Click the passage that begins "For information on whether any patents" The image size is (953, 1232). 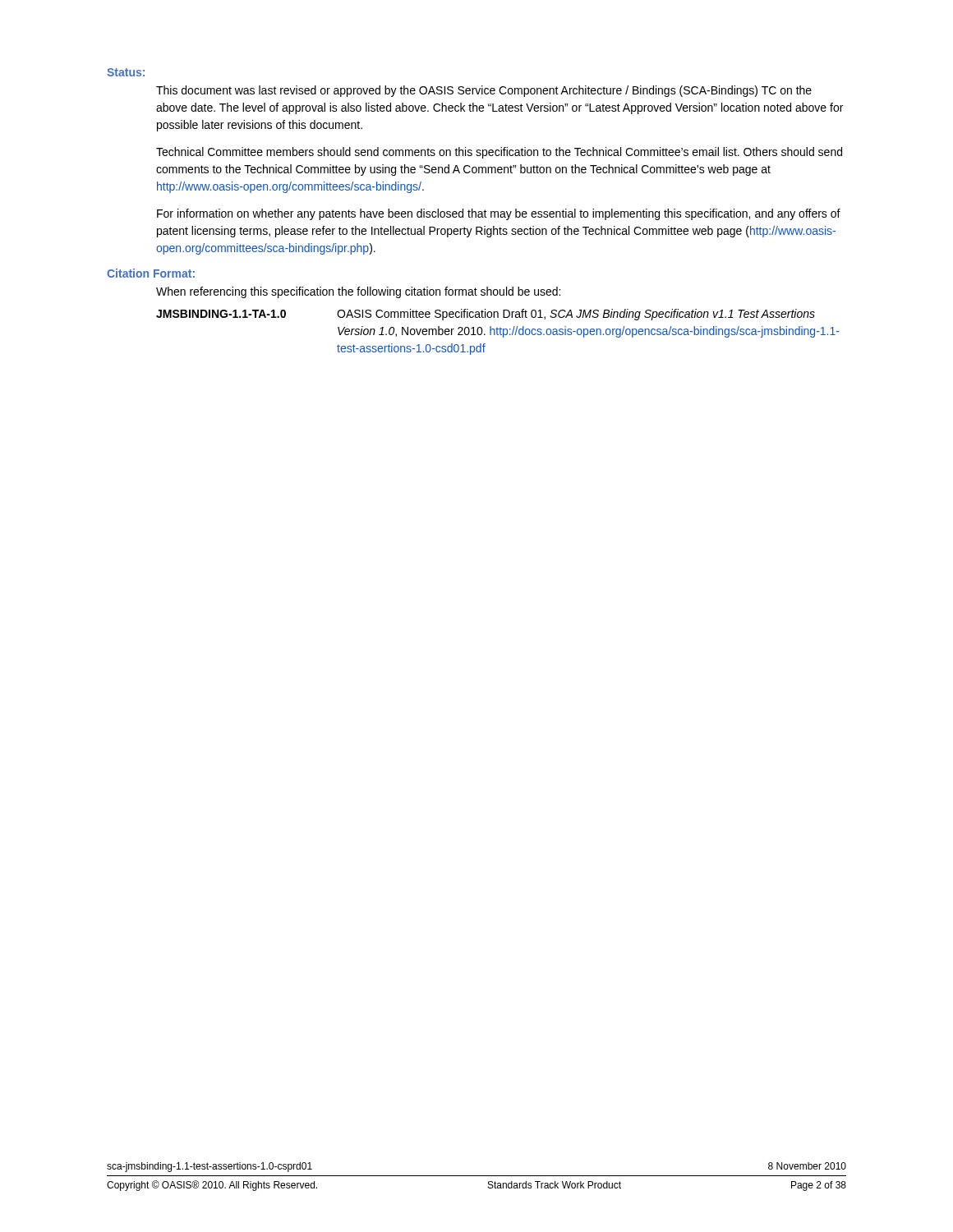tap(498, 231)
